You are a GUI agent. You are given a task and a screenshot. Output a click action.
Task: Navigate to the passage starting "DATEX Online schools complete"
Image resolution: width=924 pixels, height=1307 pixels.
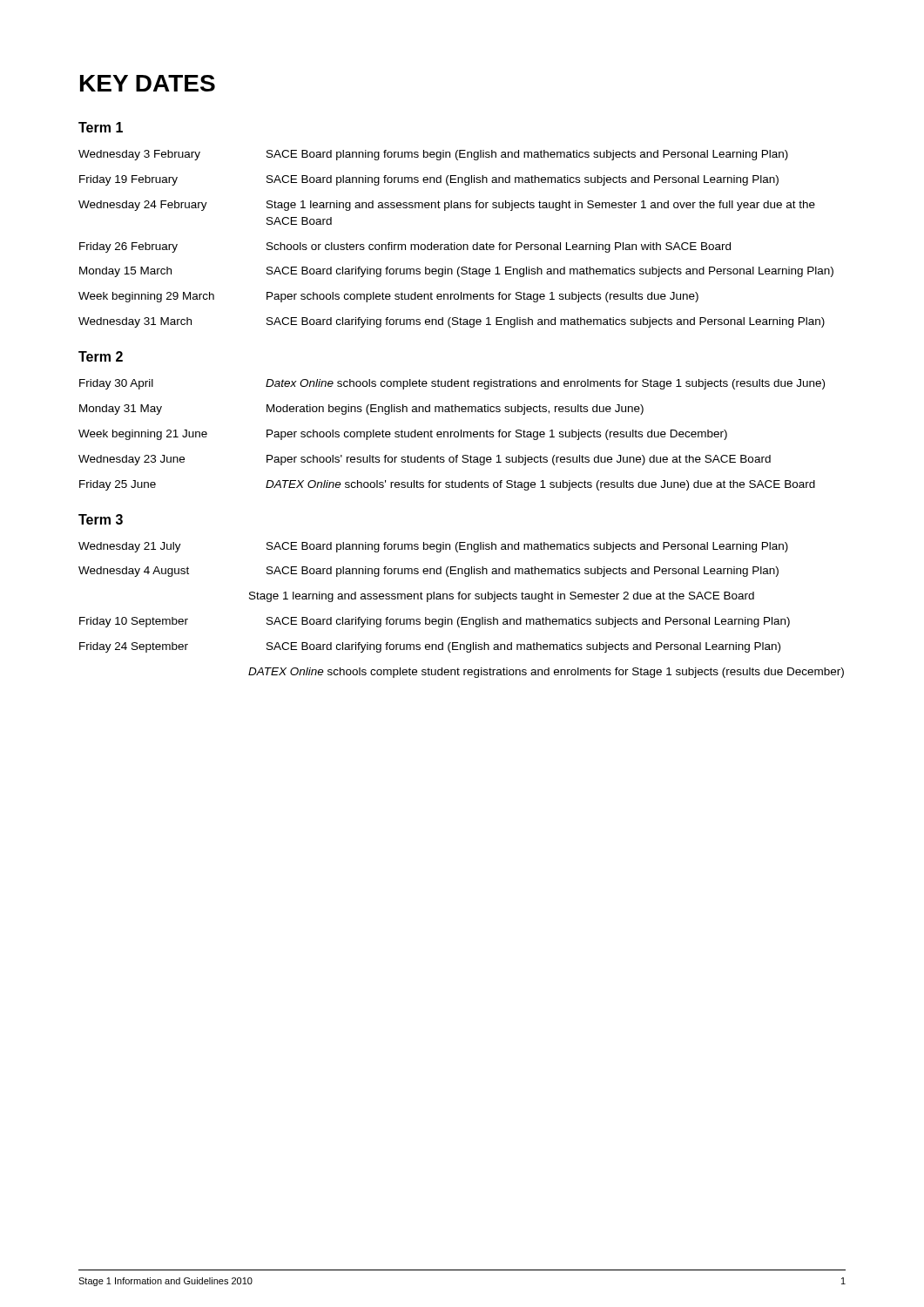[462, 672]
